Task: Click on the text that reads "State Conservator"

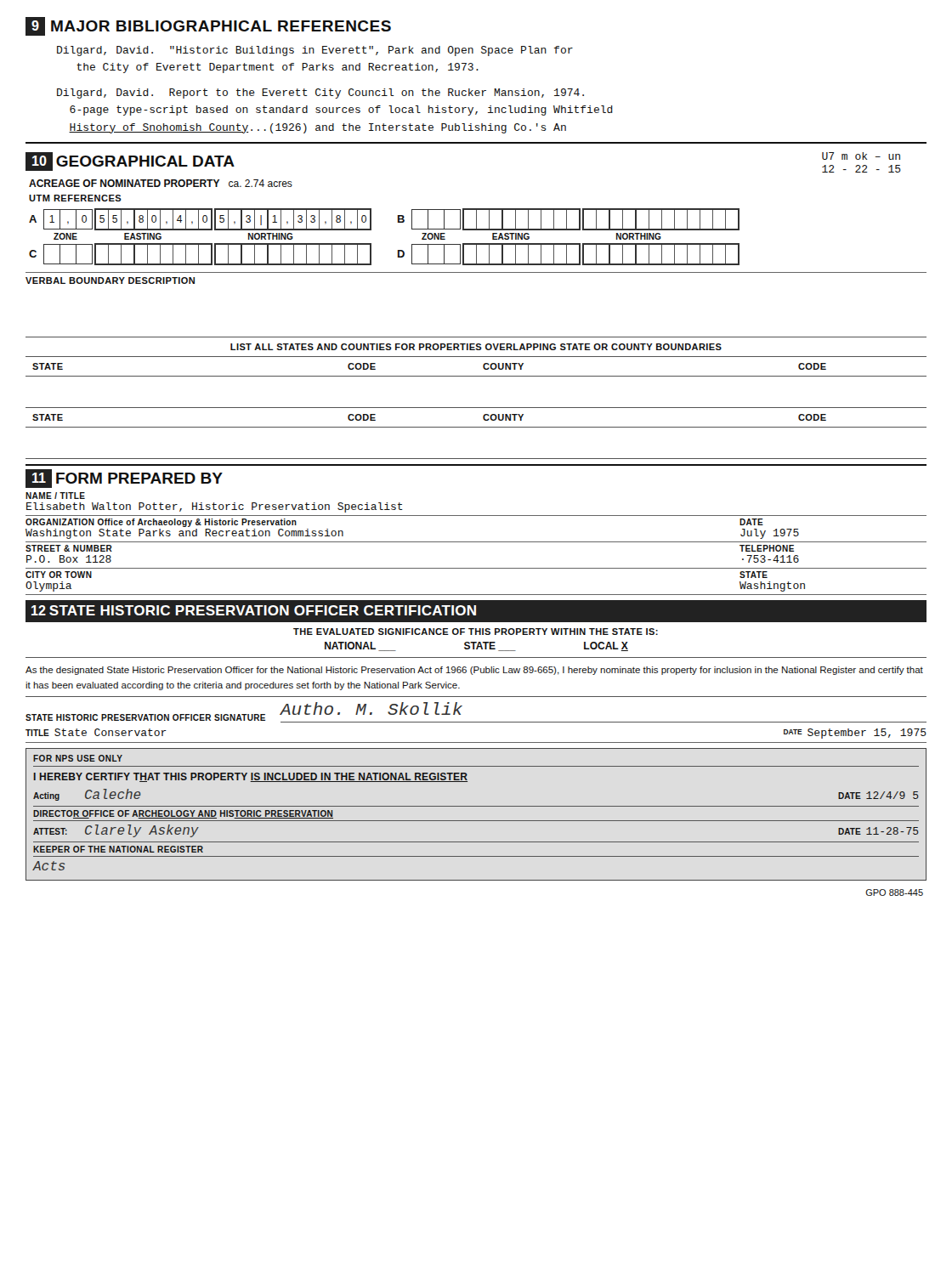Action: click(x=111, y=734)
